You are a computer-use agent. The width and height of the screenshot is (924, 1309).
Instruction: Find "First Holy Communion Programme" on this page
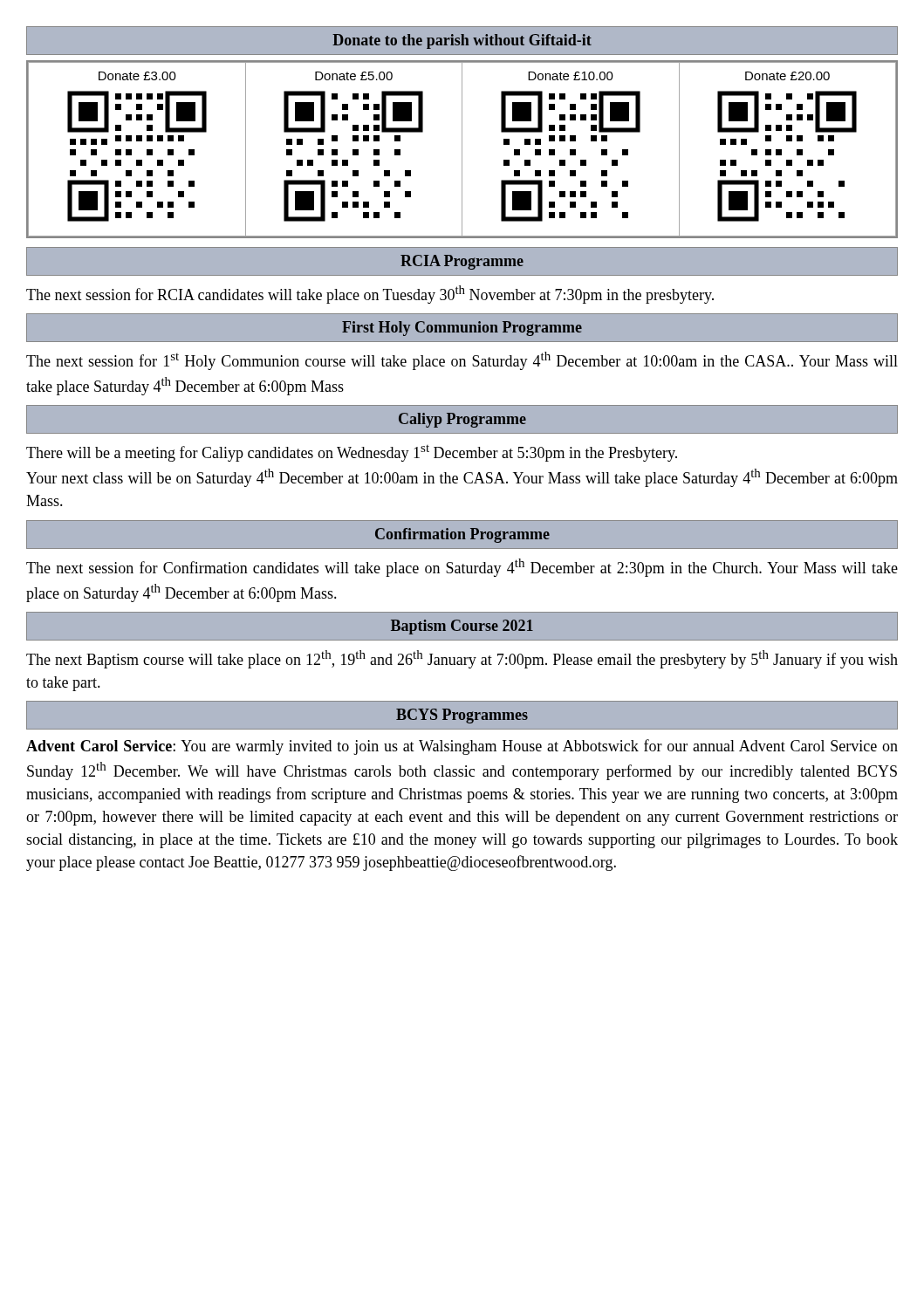[x=462, y=327]
